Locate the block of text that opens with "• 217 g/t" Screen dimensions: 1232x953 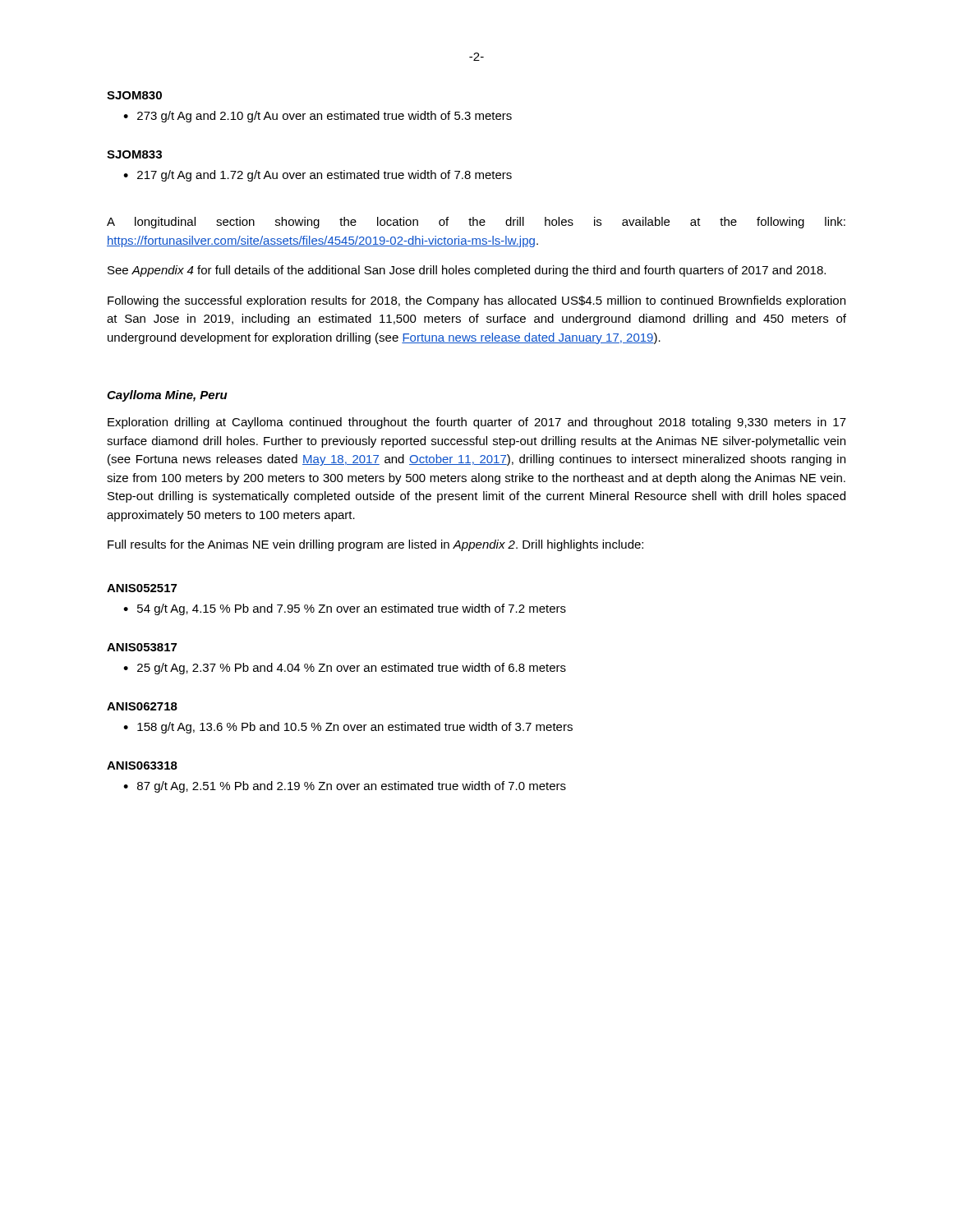(x=318, y=176)
